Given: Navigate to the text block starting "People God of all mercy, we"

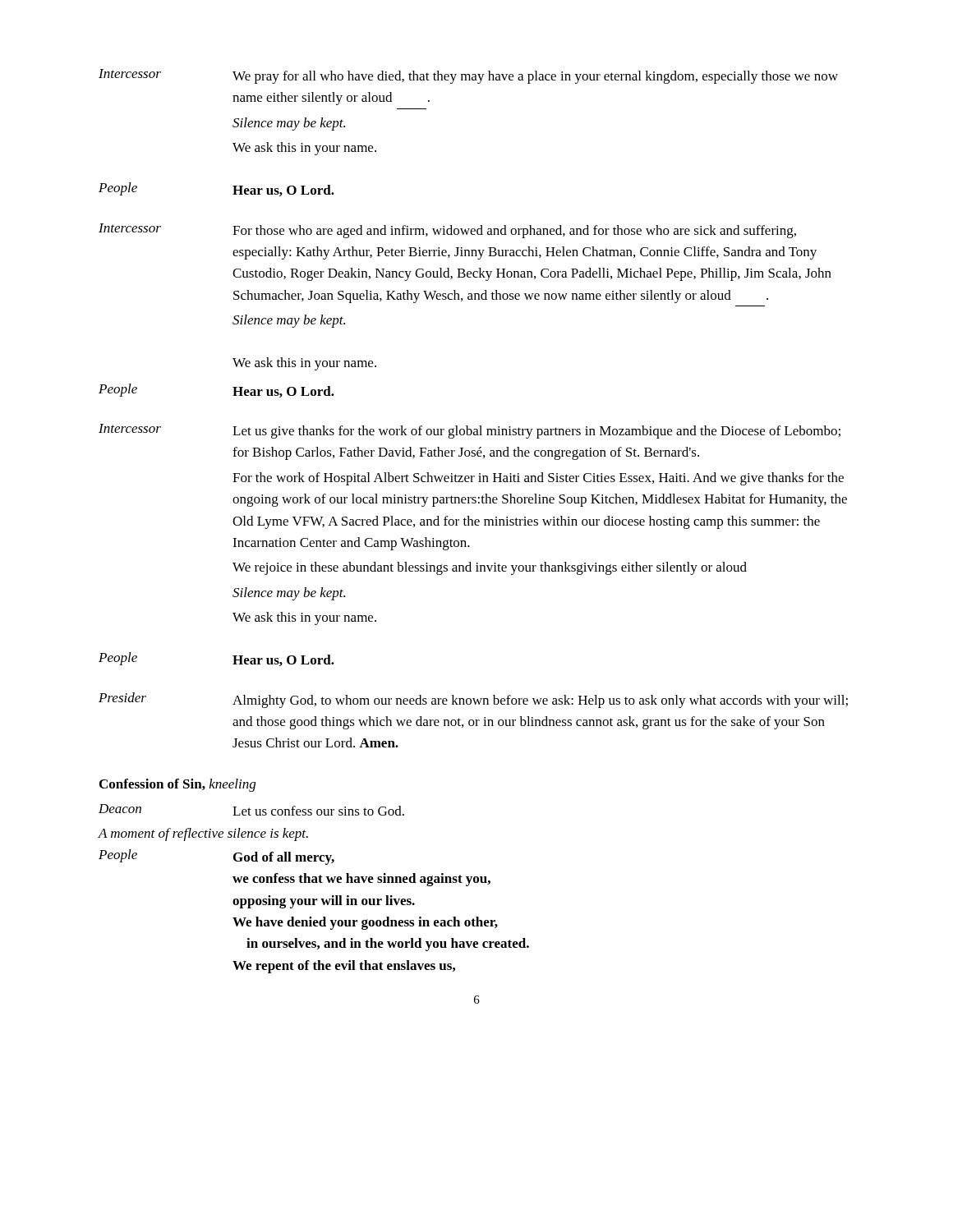Looking at the screenshot, I should (x=476, y=912).
